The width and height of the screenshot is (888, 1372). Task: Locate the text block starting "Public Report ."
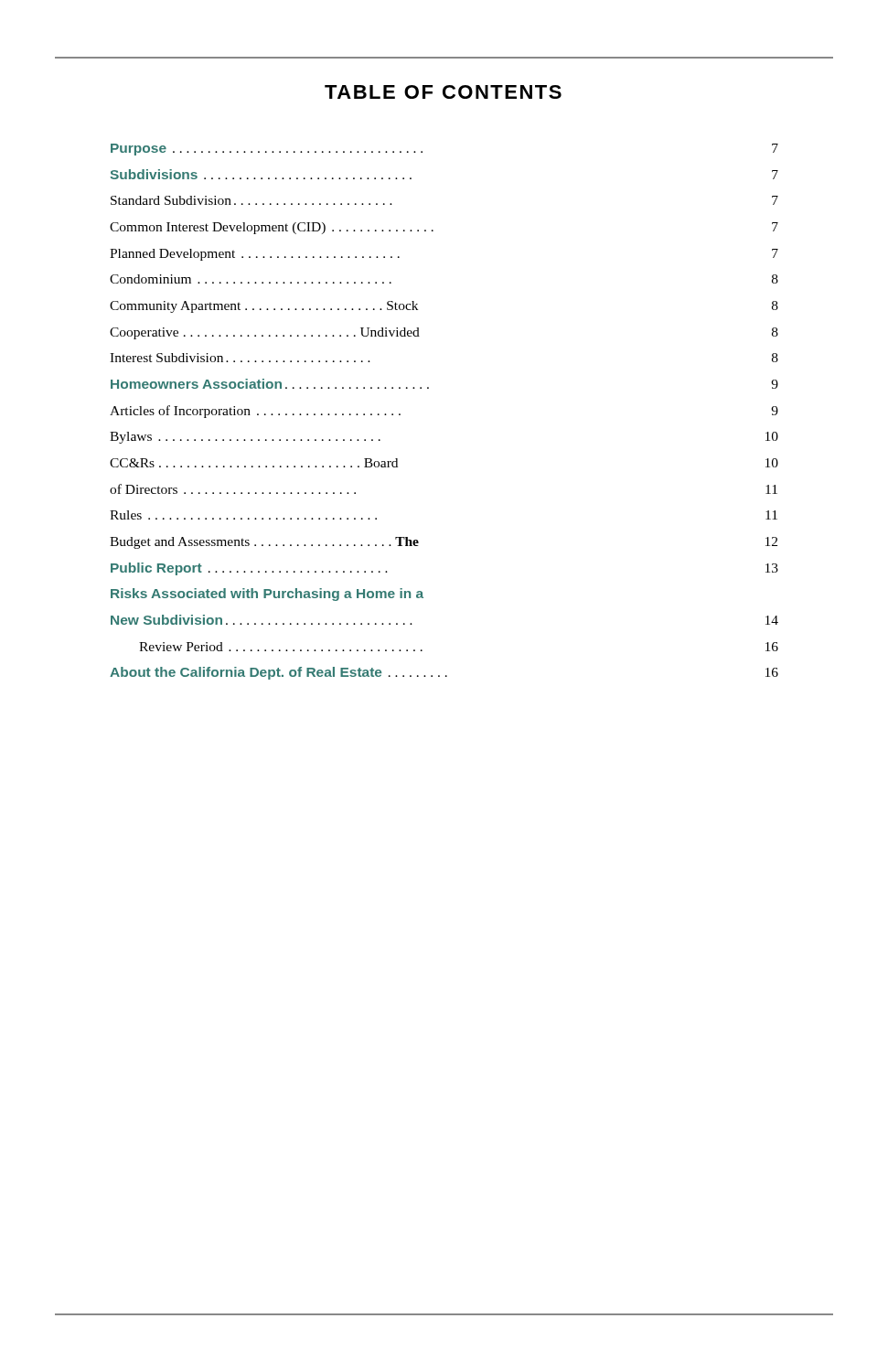[x=161, y=568]
